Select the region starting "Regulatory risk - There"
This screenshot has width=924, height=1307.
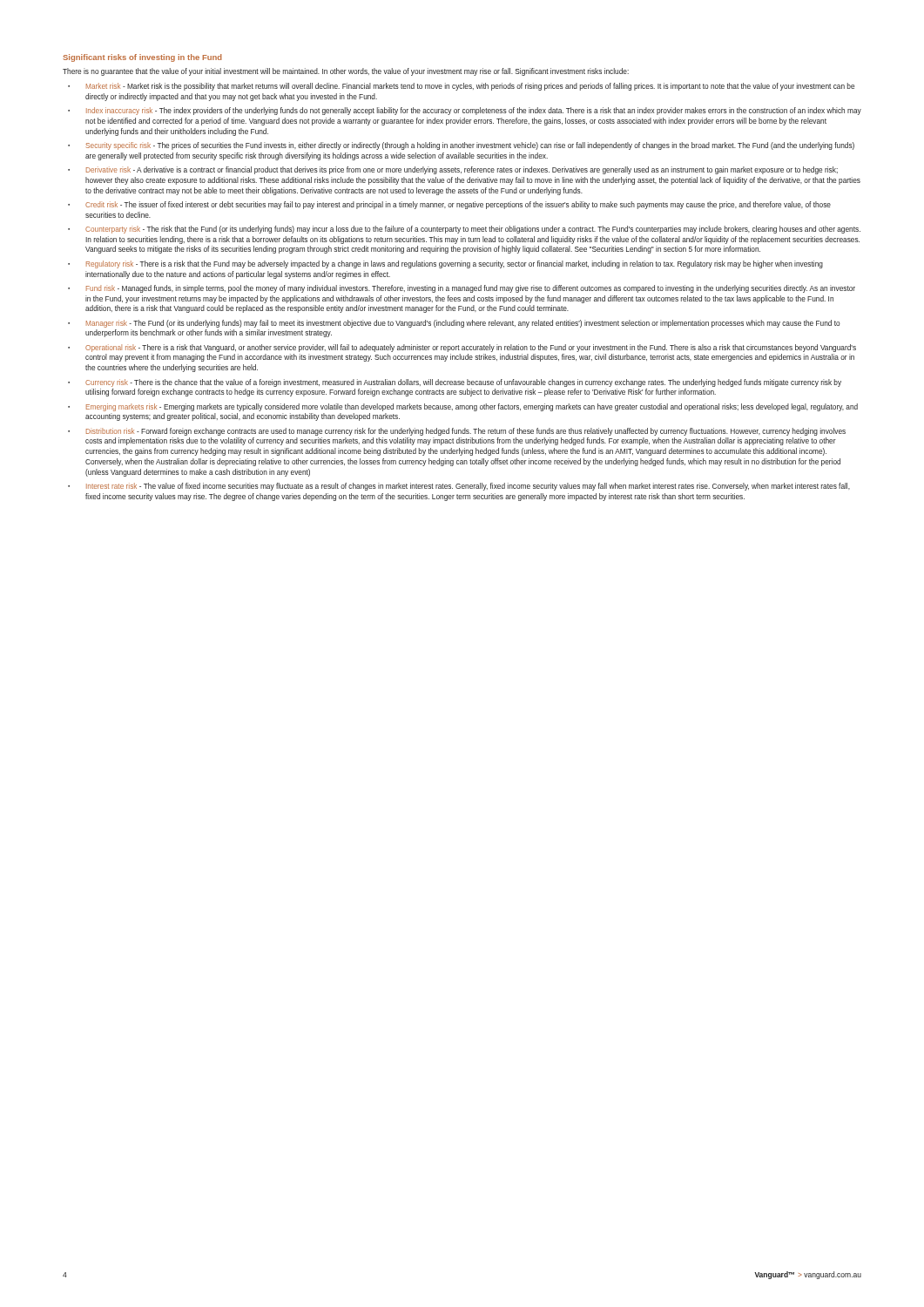454,269
